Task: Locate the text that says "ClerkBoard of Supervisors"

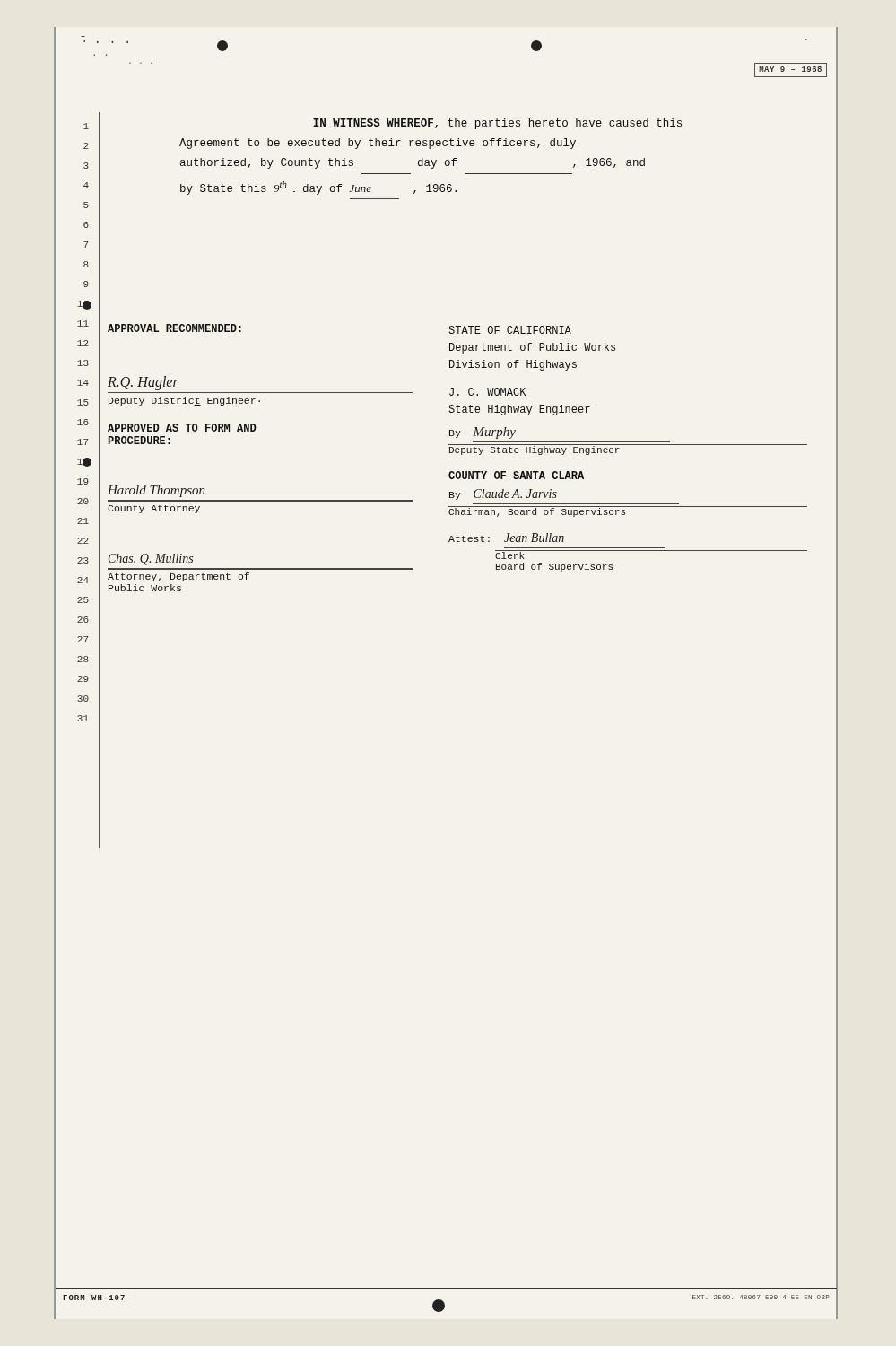Action: point(554,562)
